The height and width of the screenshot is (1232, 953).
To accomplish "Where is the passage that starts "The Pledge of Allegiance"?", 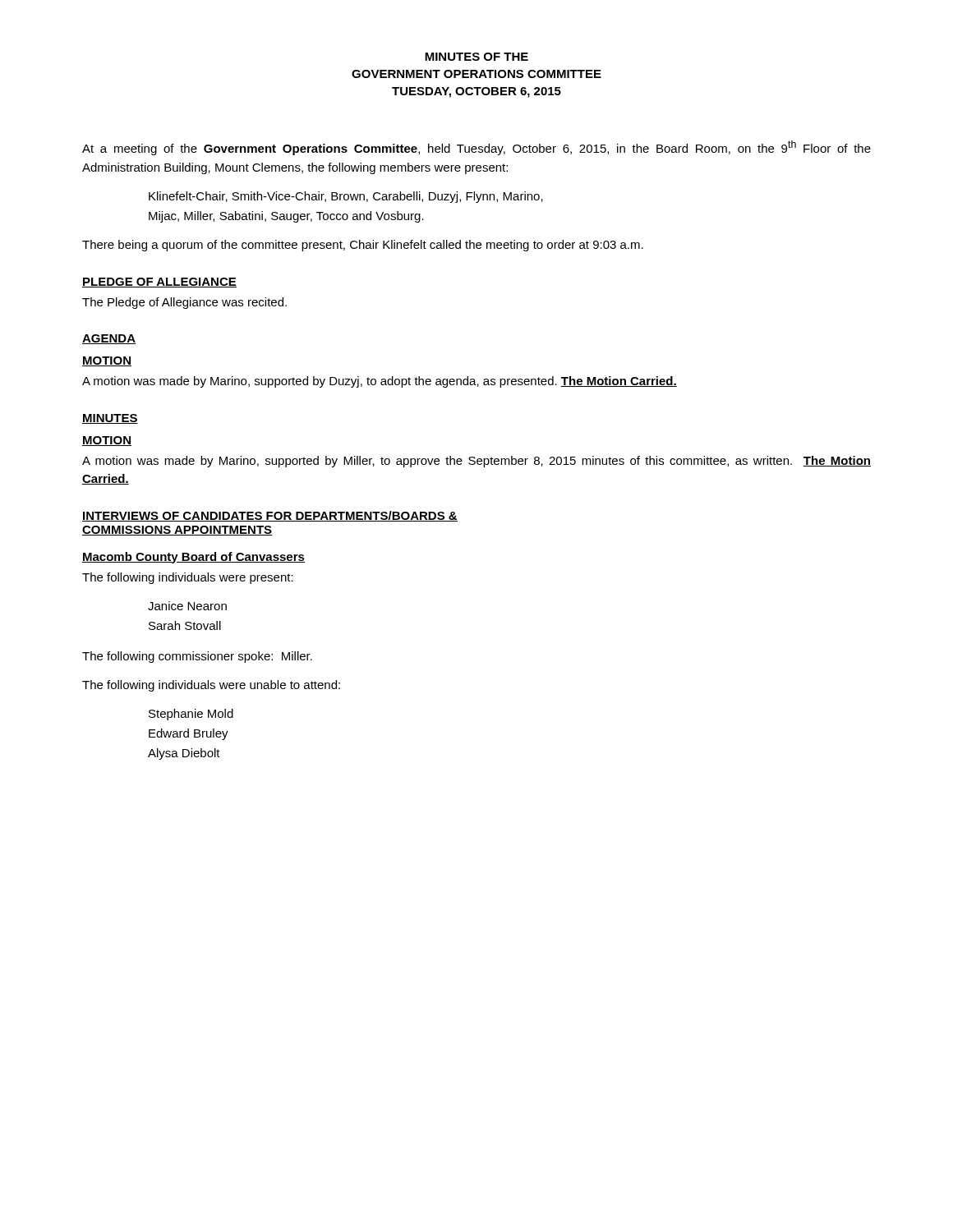I will [x=185, y=301].
